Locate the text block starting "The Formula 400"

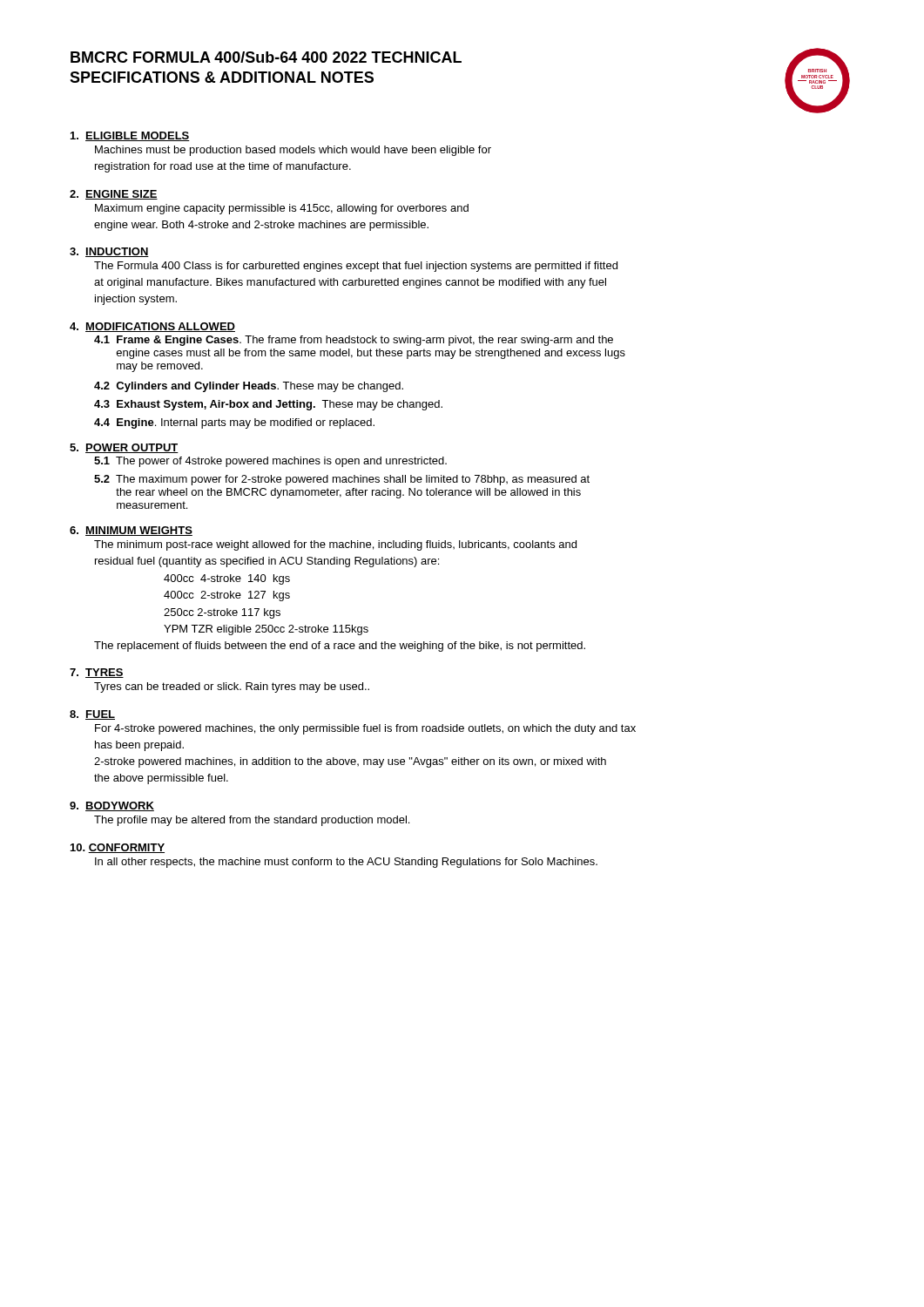click(356, 282)
